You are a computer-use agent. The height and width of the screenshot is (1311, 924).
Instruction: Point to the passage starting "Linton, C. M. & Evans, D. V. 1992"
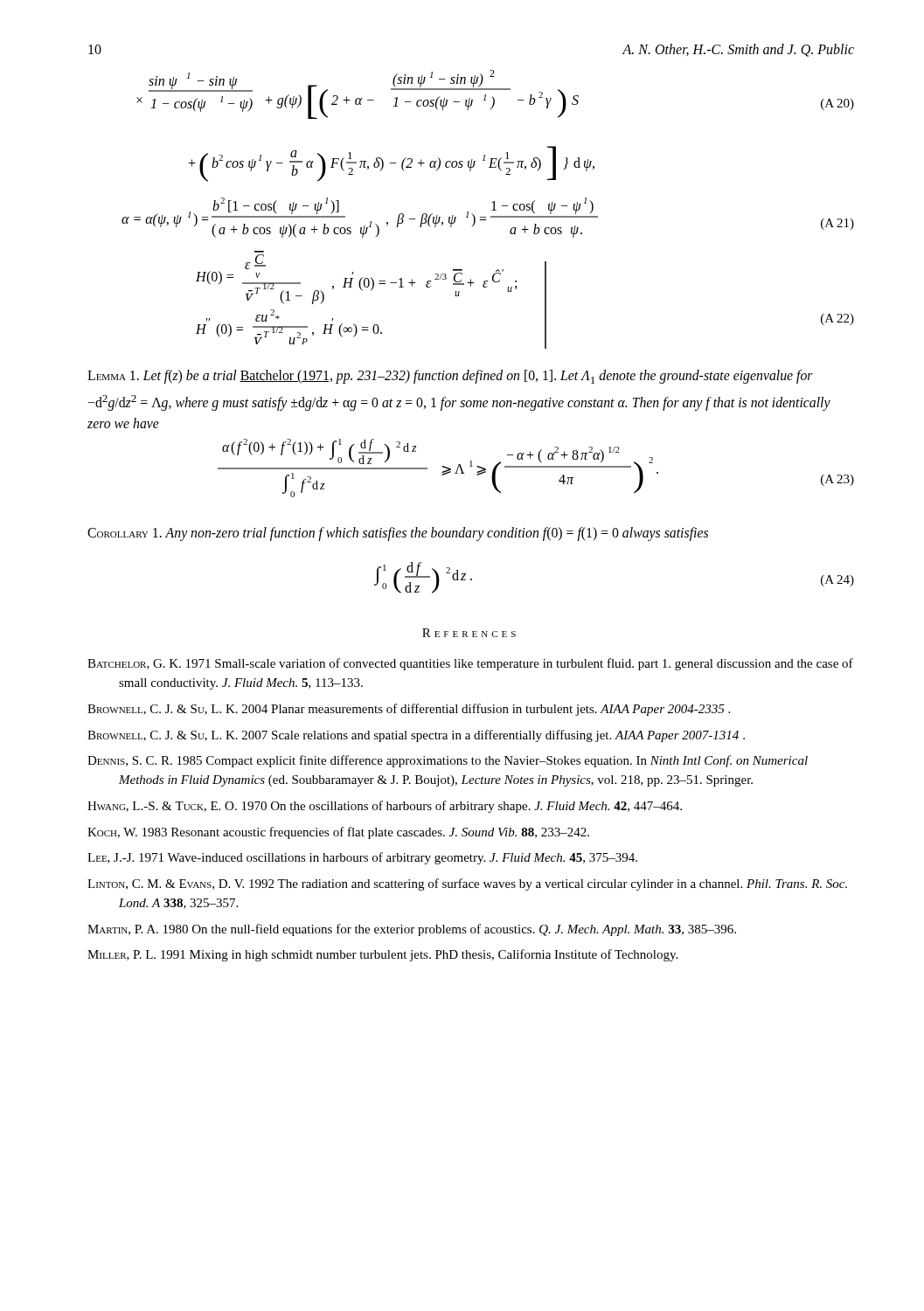coord(468,893)
